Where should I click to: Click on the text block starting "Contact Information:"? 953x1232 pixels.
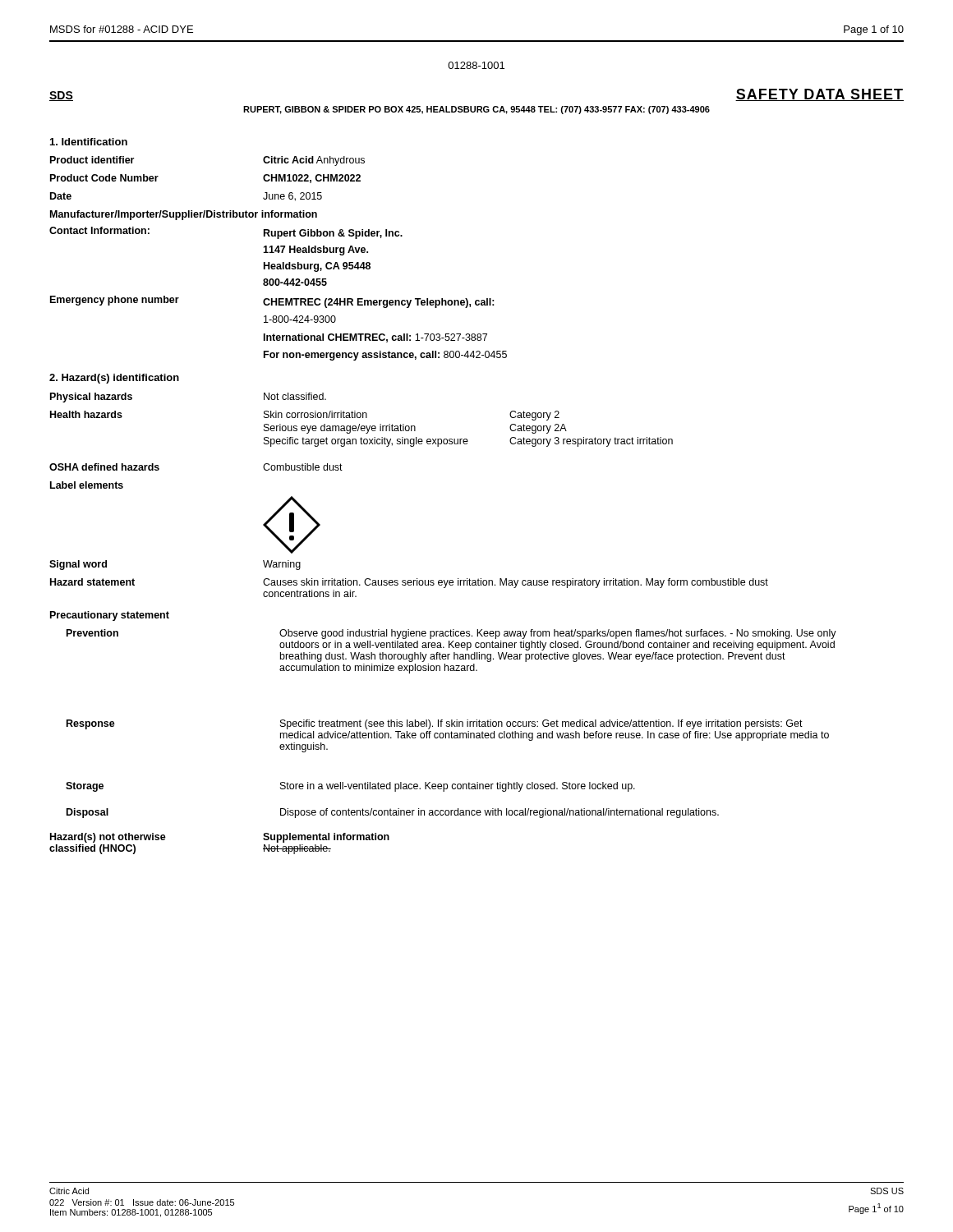(x=100, y=231)
